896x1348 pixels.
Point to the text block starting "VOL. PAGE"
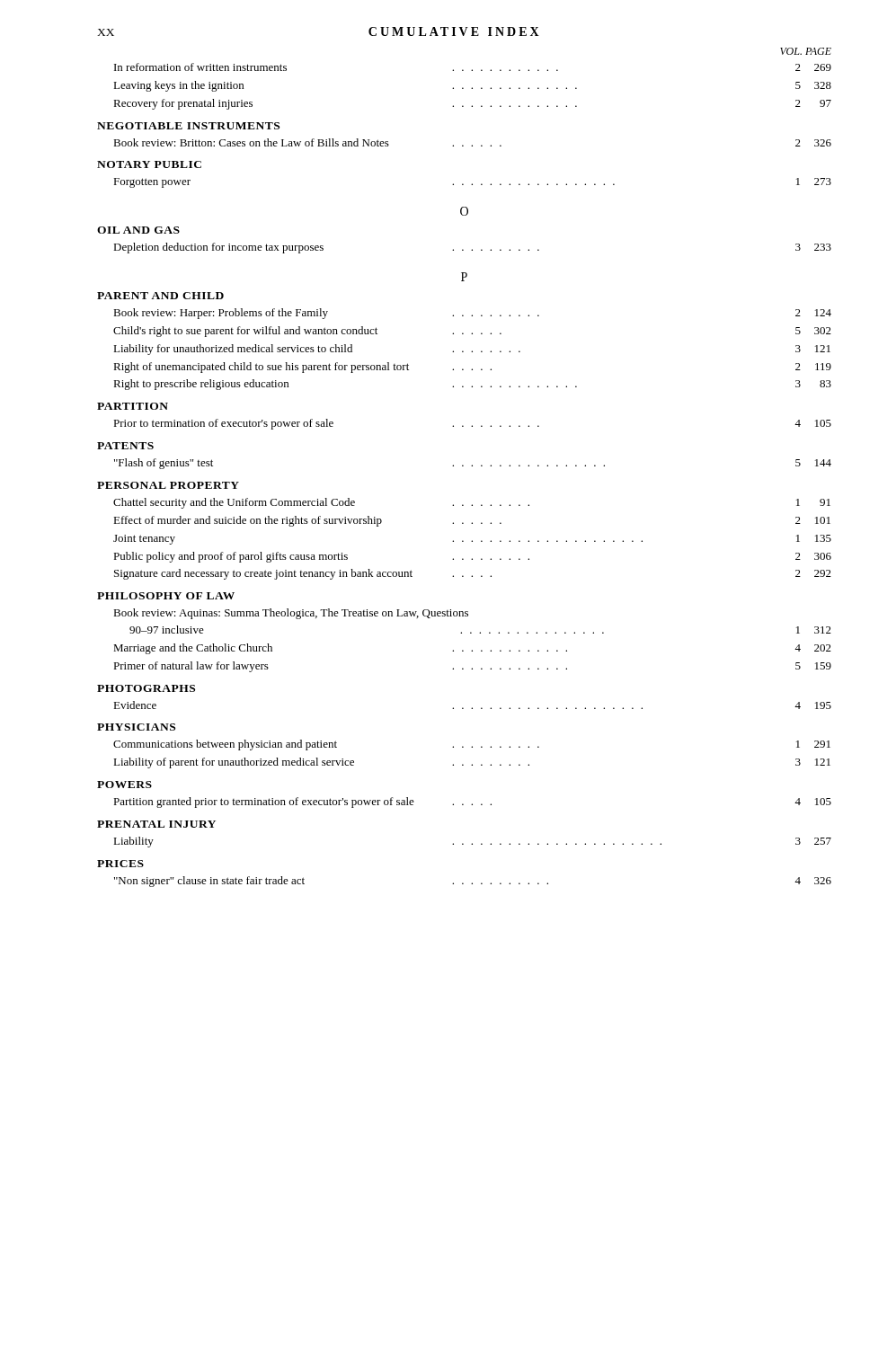click(806, 51)
